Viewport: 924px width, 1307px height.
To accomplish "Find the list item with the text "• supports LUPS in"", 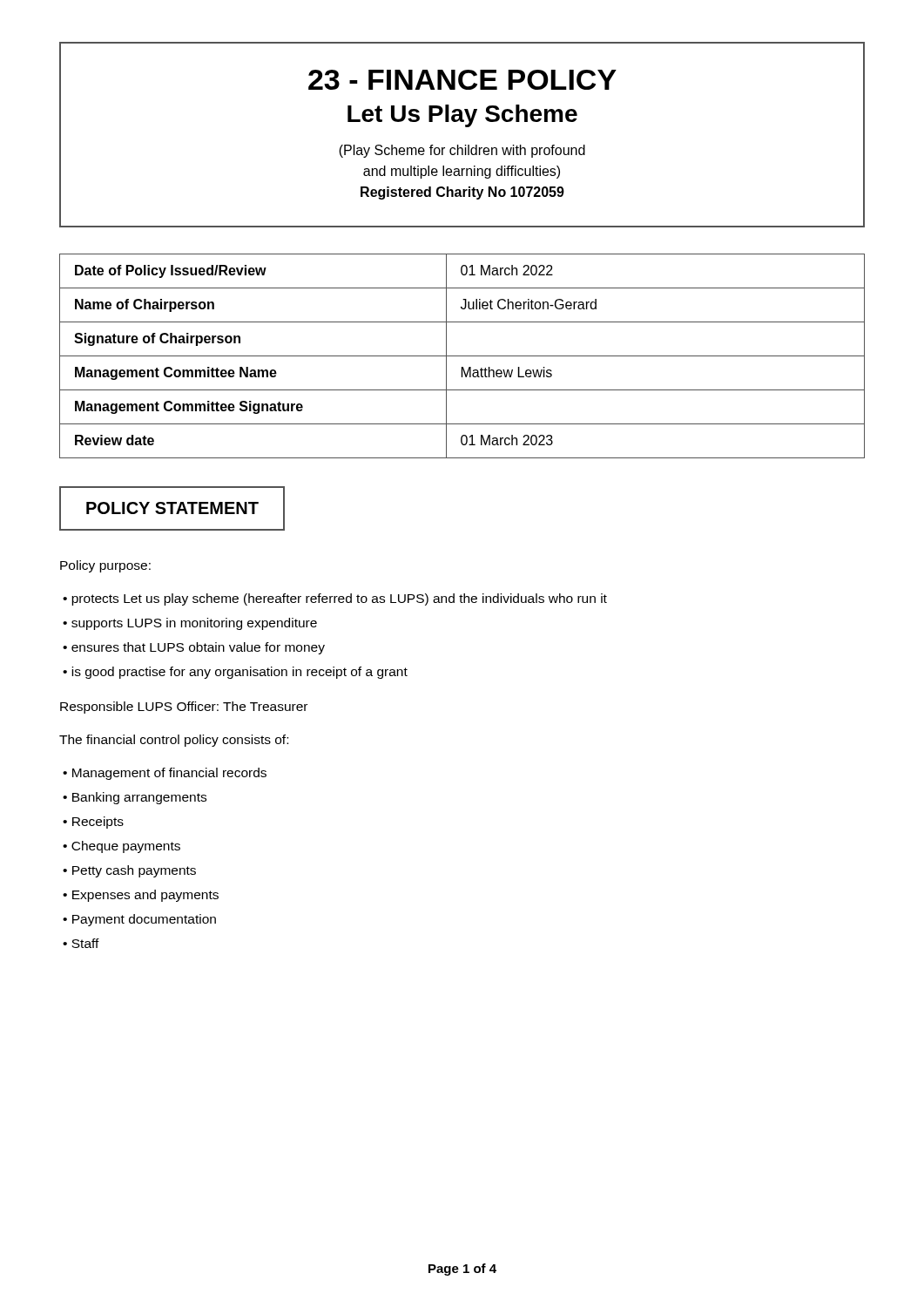I will [x=190, y=623].
